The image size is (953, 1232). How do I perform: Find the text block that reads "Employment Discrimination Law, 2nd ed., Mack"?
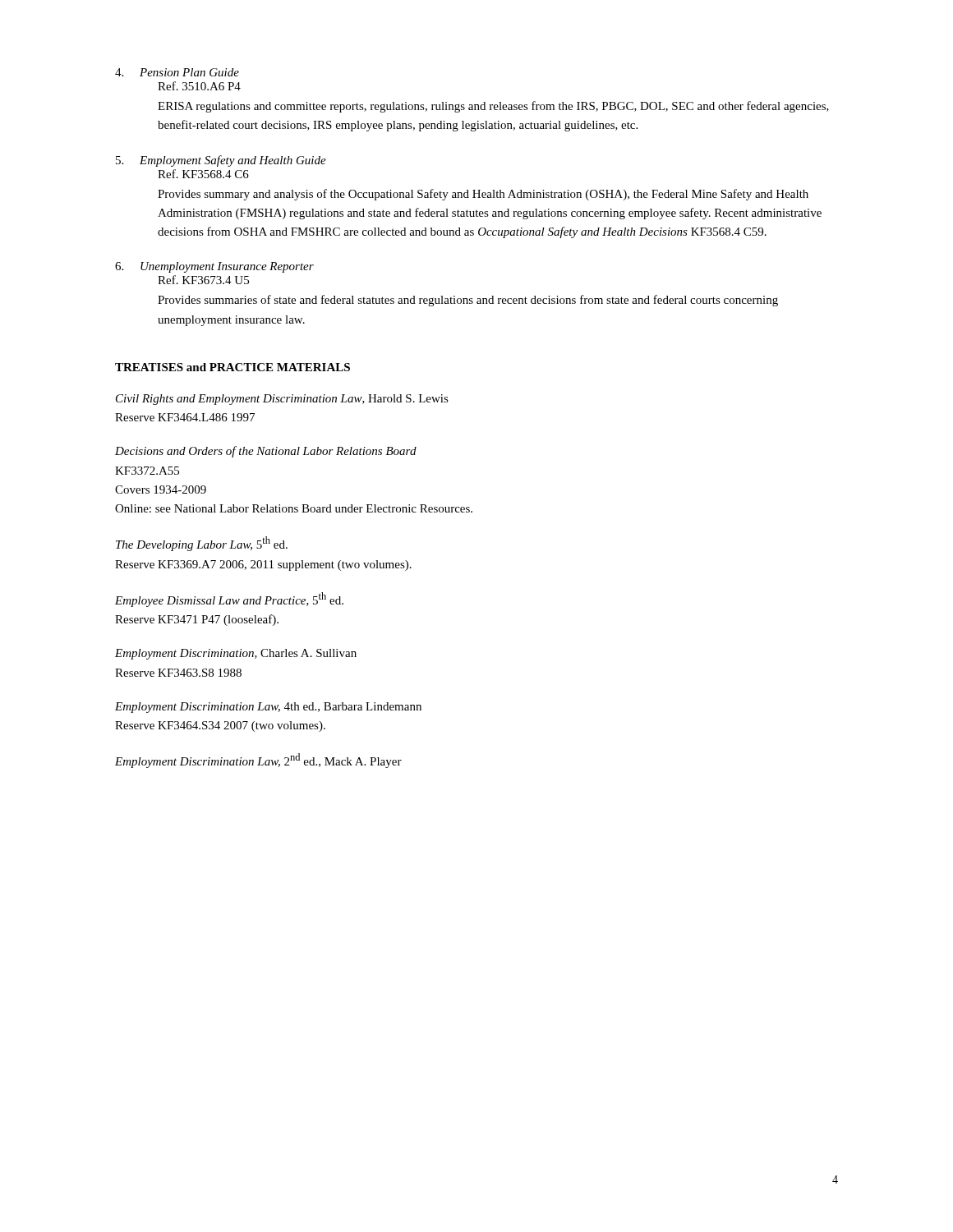(258, 760)
